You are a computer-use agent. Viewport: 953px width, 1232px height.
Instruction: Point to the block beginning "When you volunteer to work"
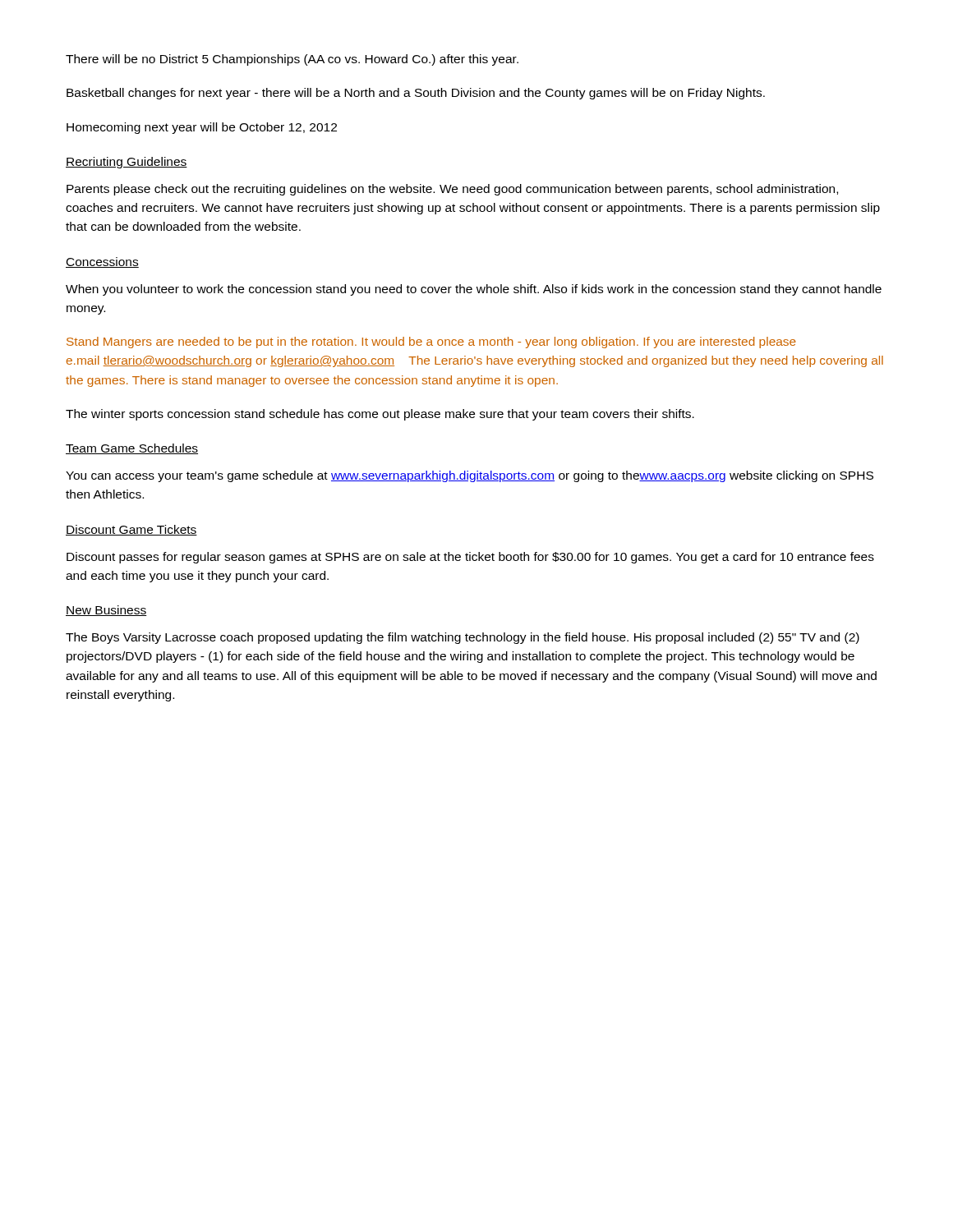pos(476,298)
